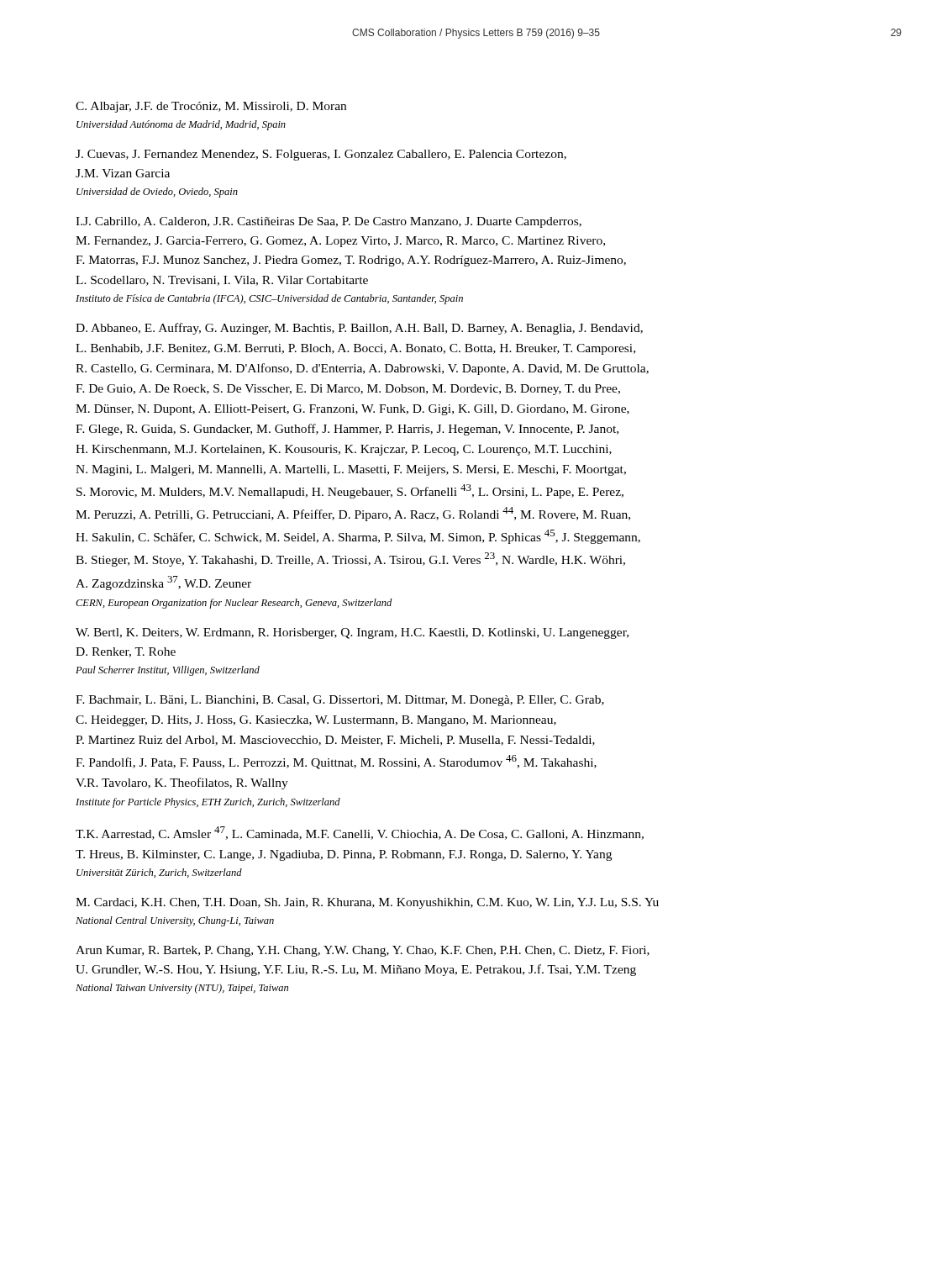Viewport: 952px width, 1261px height.
Task: Point to the region starting "W. Bertl, K."
Action: [x=353, y=641]
